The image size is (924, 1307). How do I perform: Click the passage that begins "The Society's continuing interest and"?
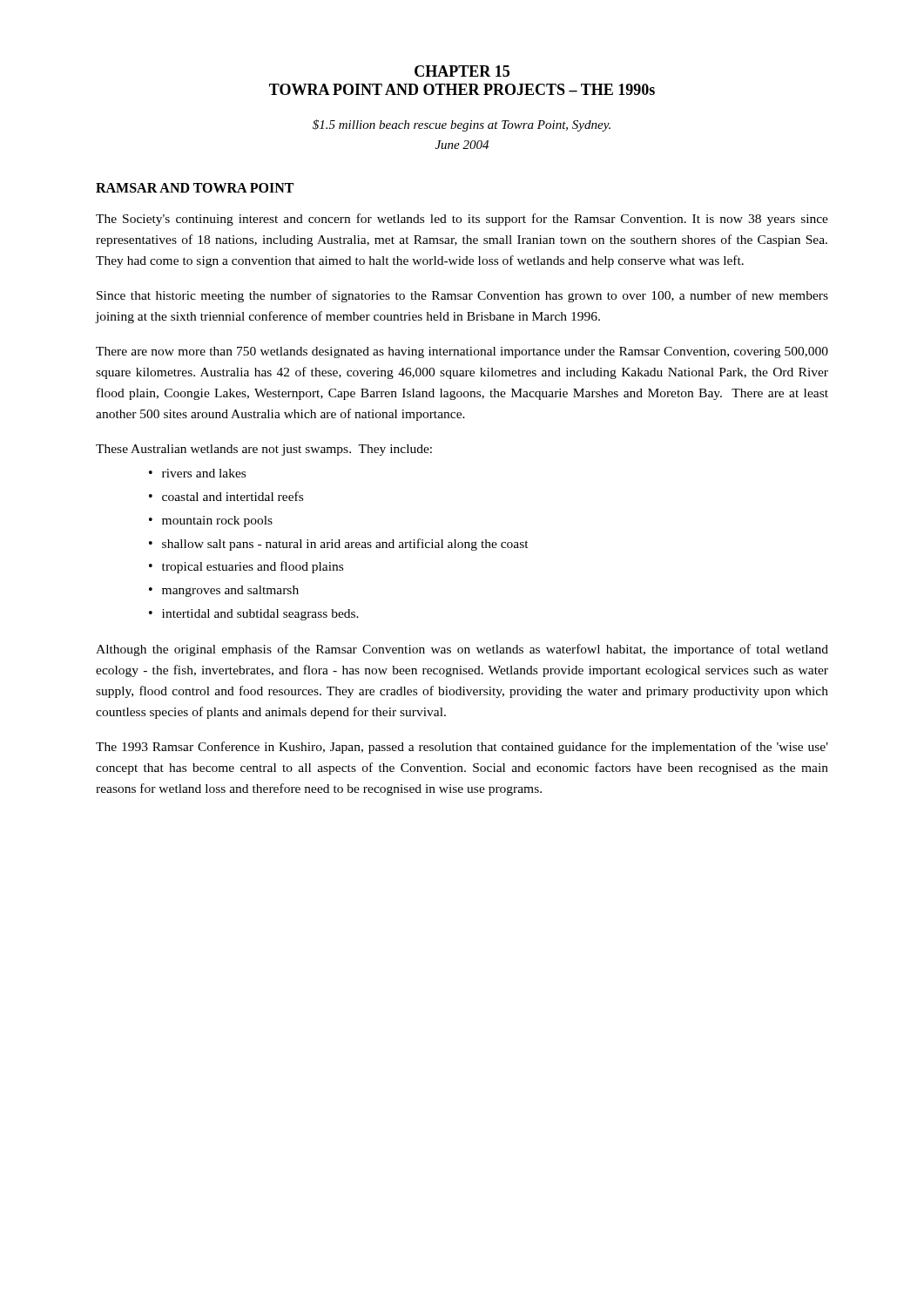coord(462,239)
